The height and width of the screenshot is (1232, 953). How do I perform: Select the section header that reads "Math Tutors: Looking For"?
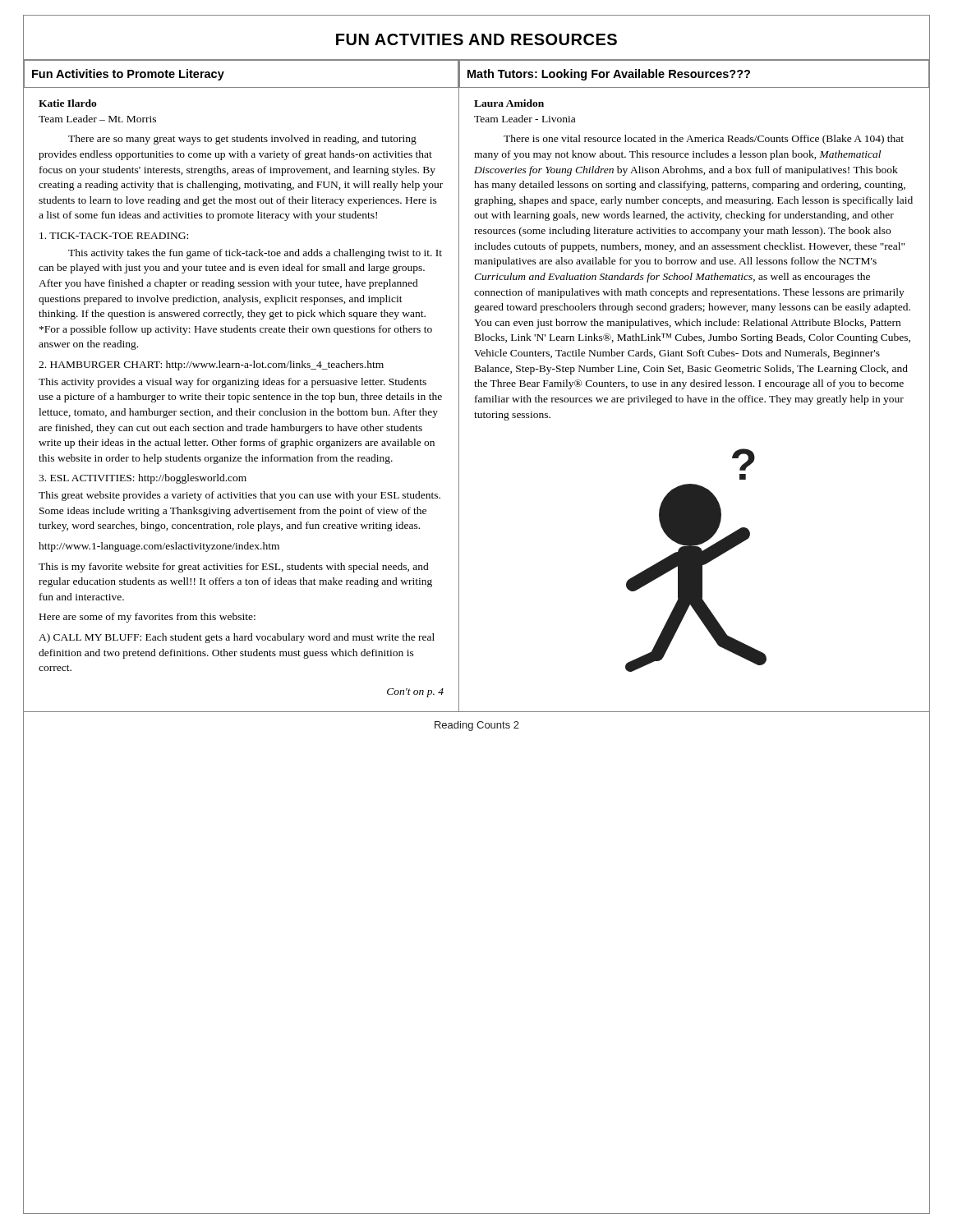point(609,74)
